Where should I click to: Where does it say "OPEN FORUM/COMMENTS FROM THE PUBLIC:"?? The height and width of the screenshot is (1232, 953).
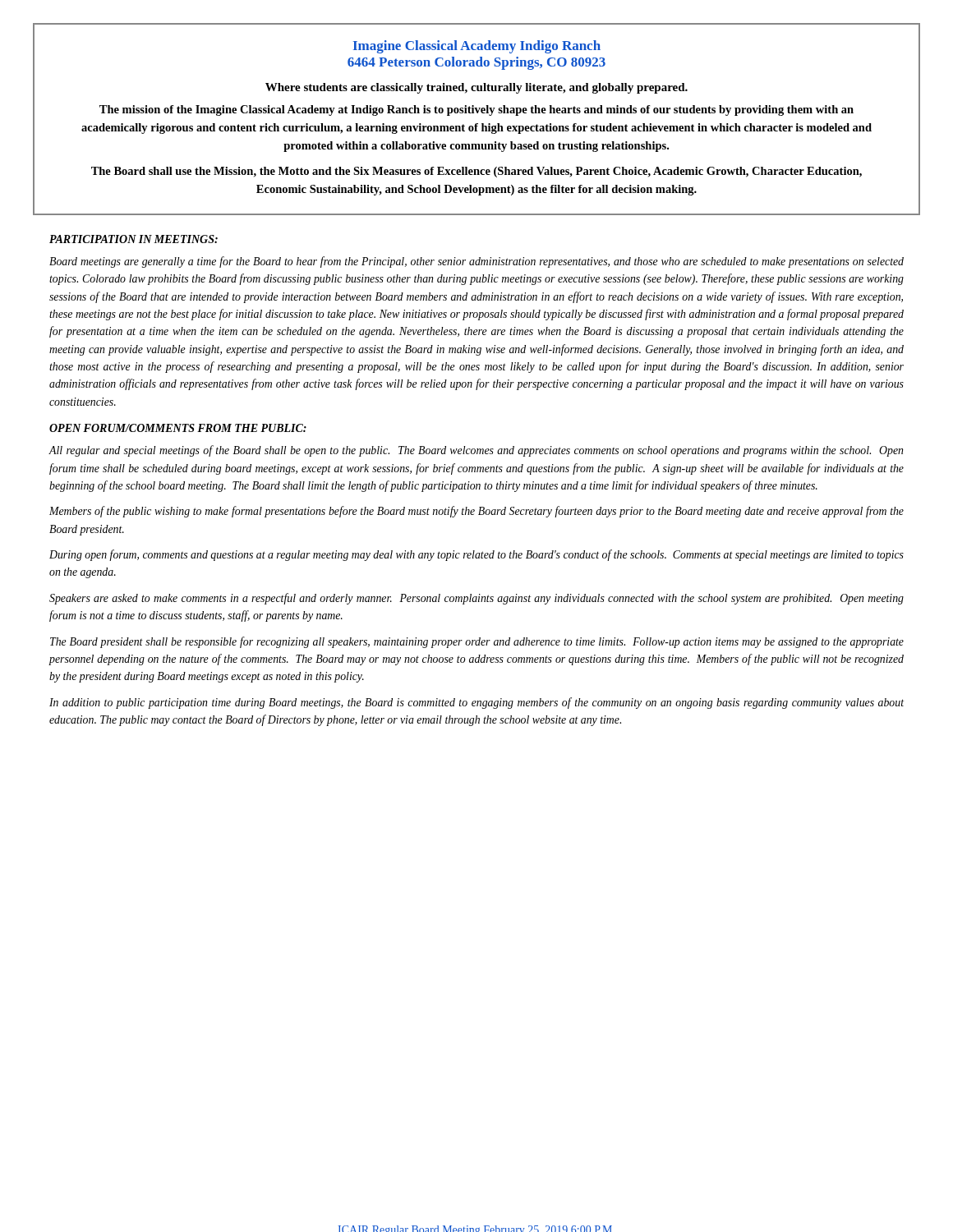click(178, 428)
